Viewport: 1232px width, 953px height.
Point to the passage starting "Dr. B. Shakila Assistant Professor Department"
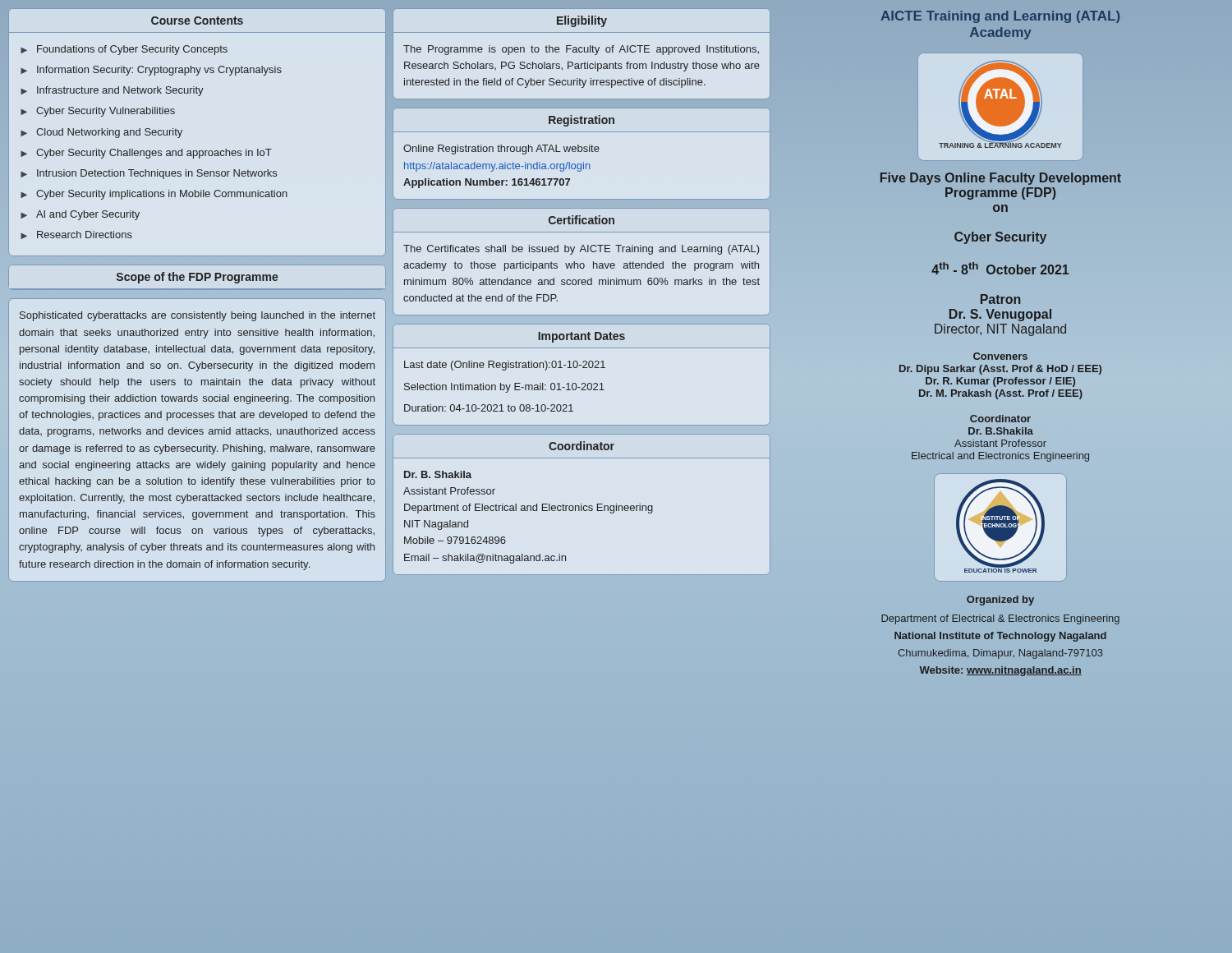[x=528, y=516]
